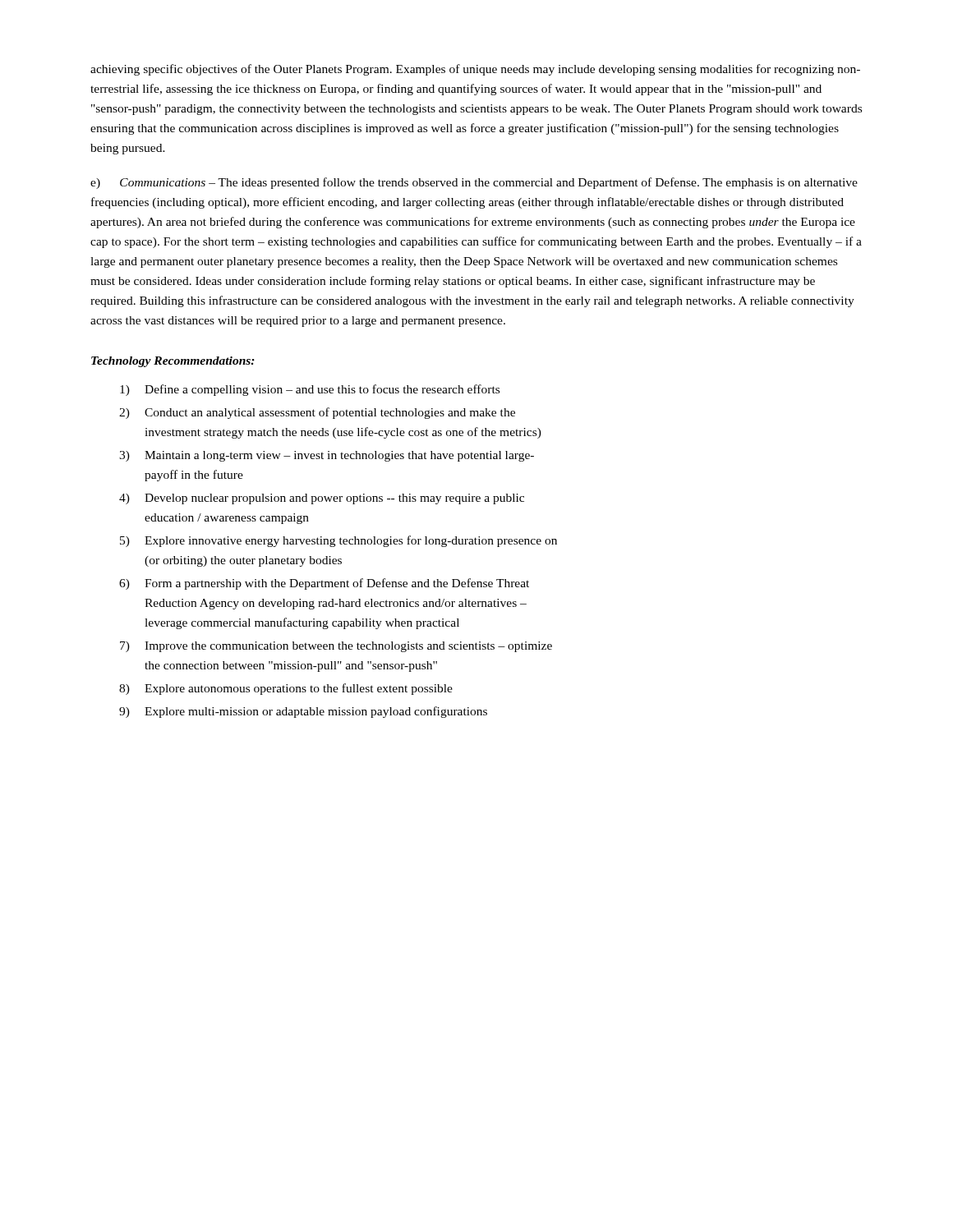This screenshot has width=953, height=1232.
Task: Click on the section header that says "Technology Recommendations:"
Action: click(x=173, y=360)
